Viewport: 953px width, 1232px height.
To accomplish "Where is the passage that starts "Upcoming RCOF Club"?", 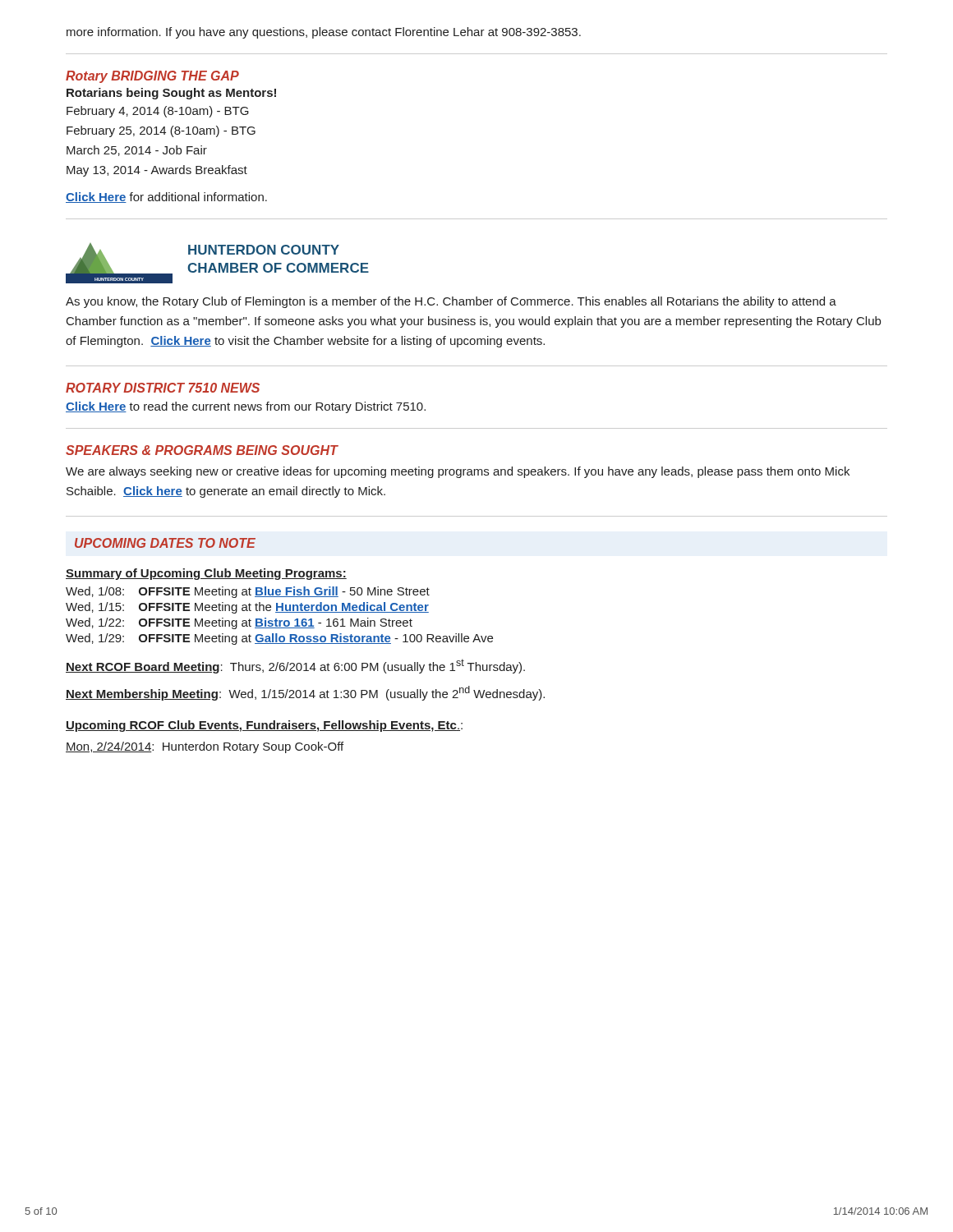I will (264, 726).
